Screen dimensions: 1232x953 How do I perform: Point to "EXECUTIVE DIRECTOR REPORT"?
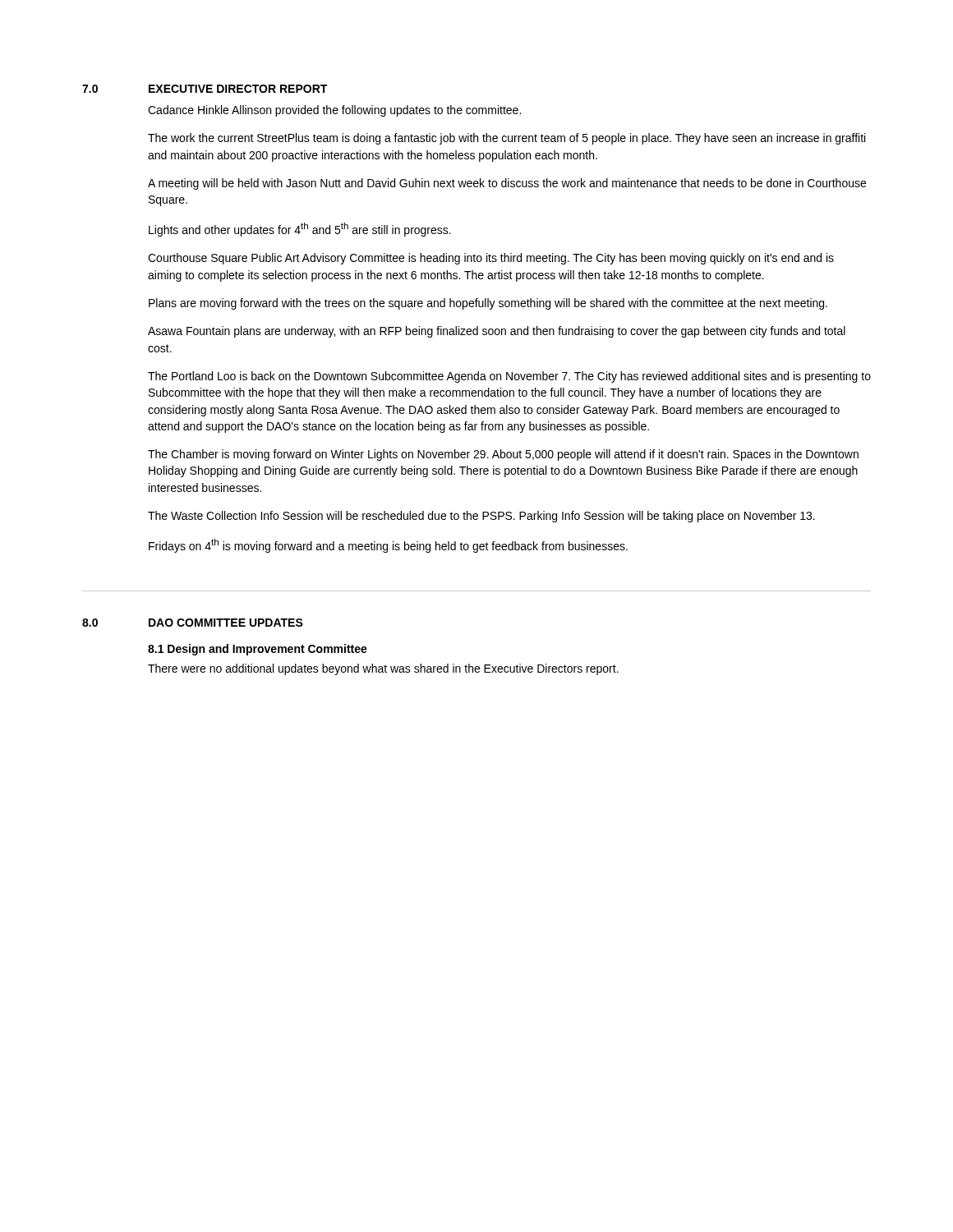[238, 89]
